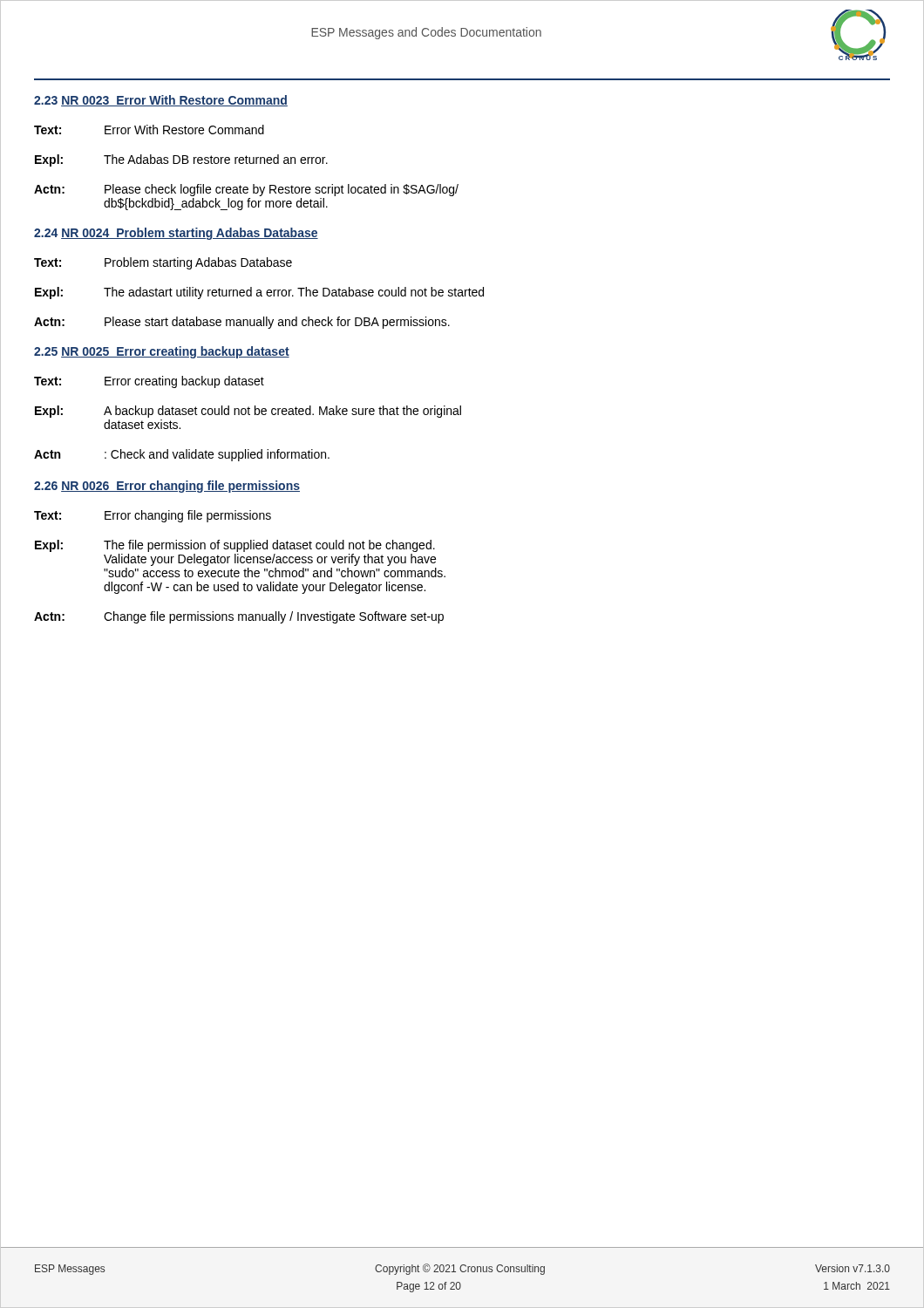This screenshot has height=1308, width=924.
Task: Locate the region starting "Expl: The adastart utility returned a error. The"
Action: [x=462, y=292]
